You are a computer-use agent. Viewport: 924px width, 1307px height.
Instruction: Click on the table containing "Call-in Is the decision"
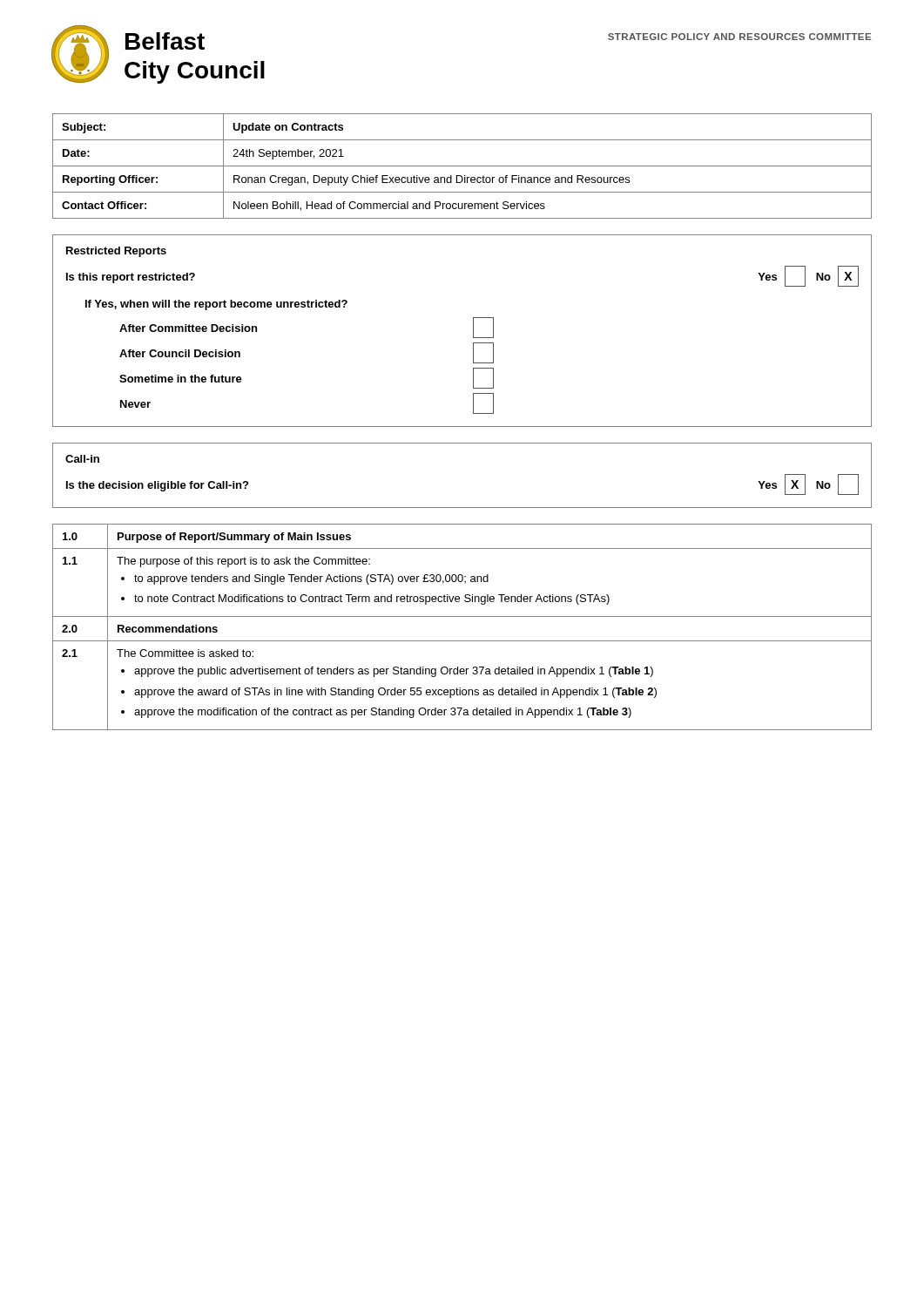(462, 475)
